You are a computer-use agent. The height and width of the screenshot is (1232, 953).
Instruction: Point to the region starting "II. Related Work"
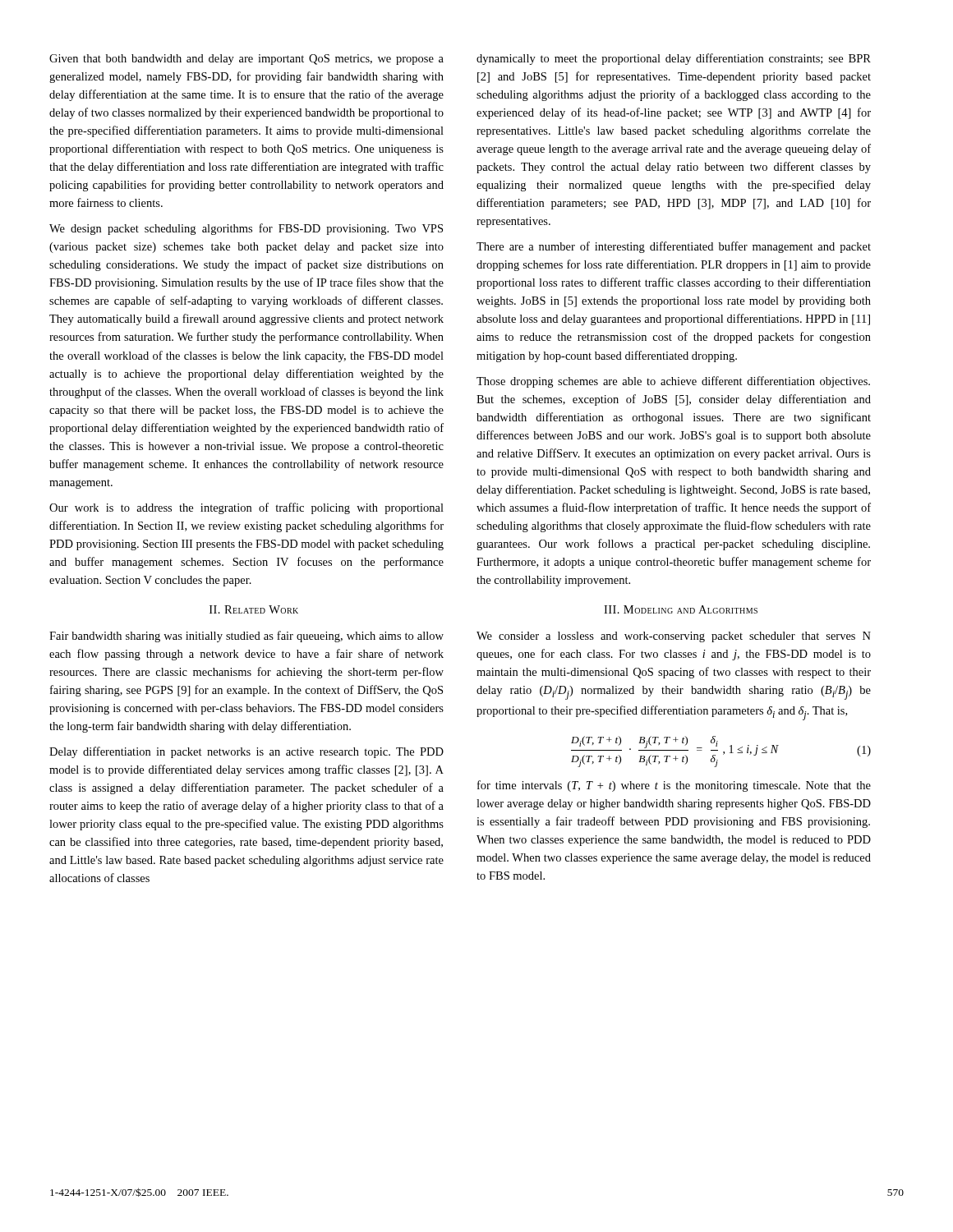click(x=246, y=609)
